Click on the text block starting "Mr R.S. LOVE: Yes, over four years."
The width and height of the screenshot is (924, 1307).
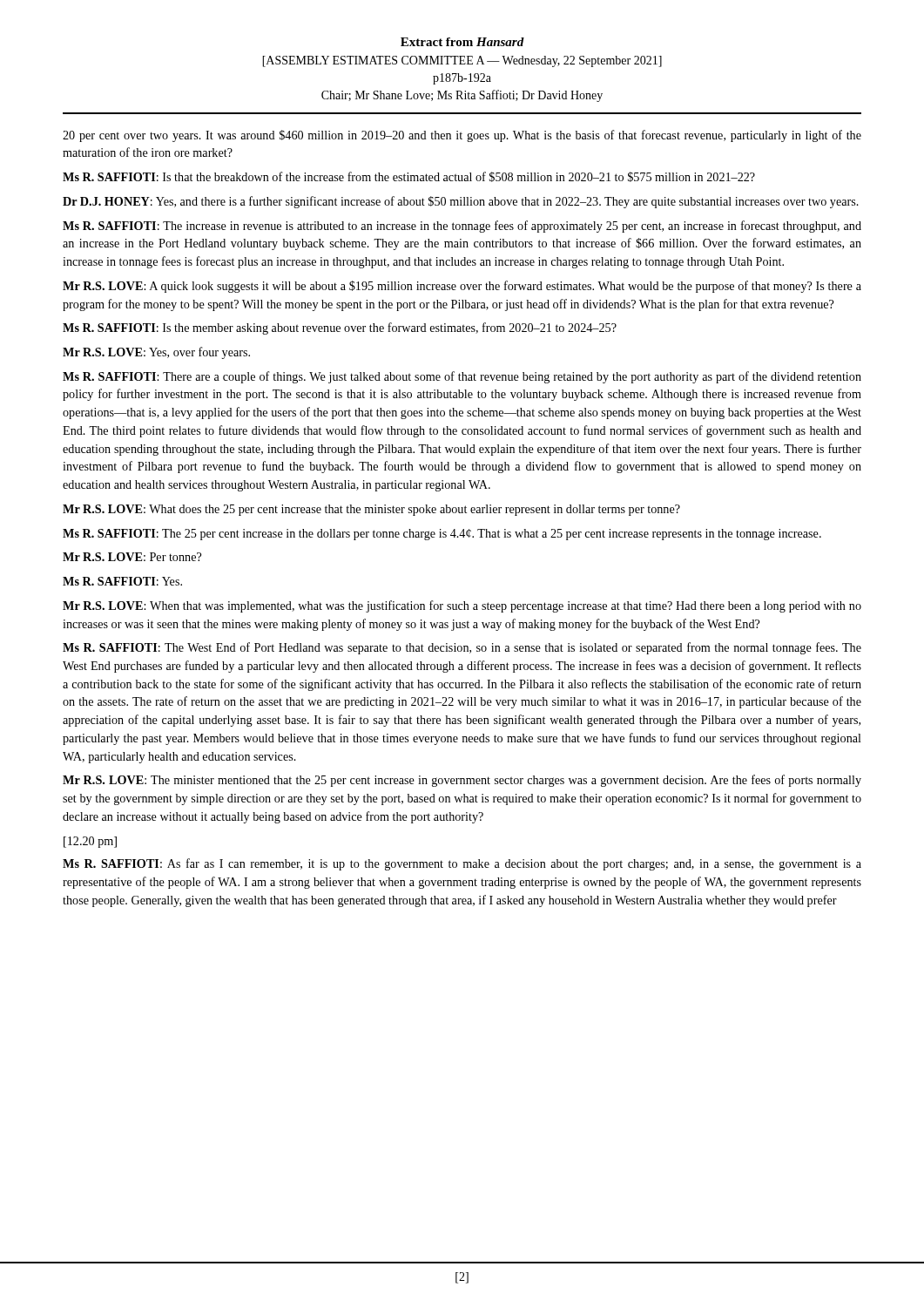tap(157, 352)
